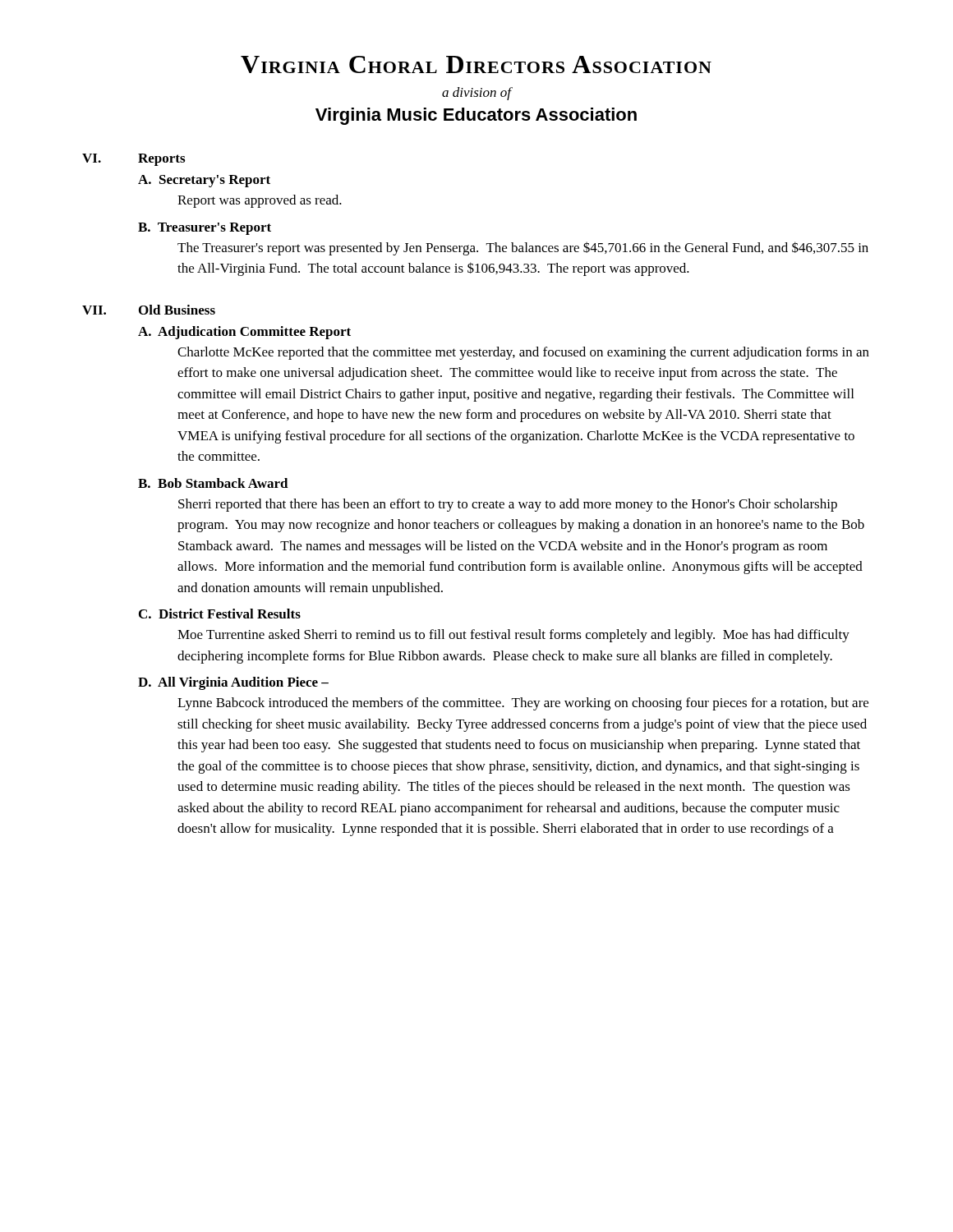
Task: Find the section header containing "Old Business"
Action: 177,310
